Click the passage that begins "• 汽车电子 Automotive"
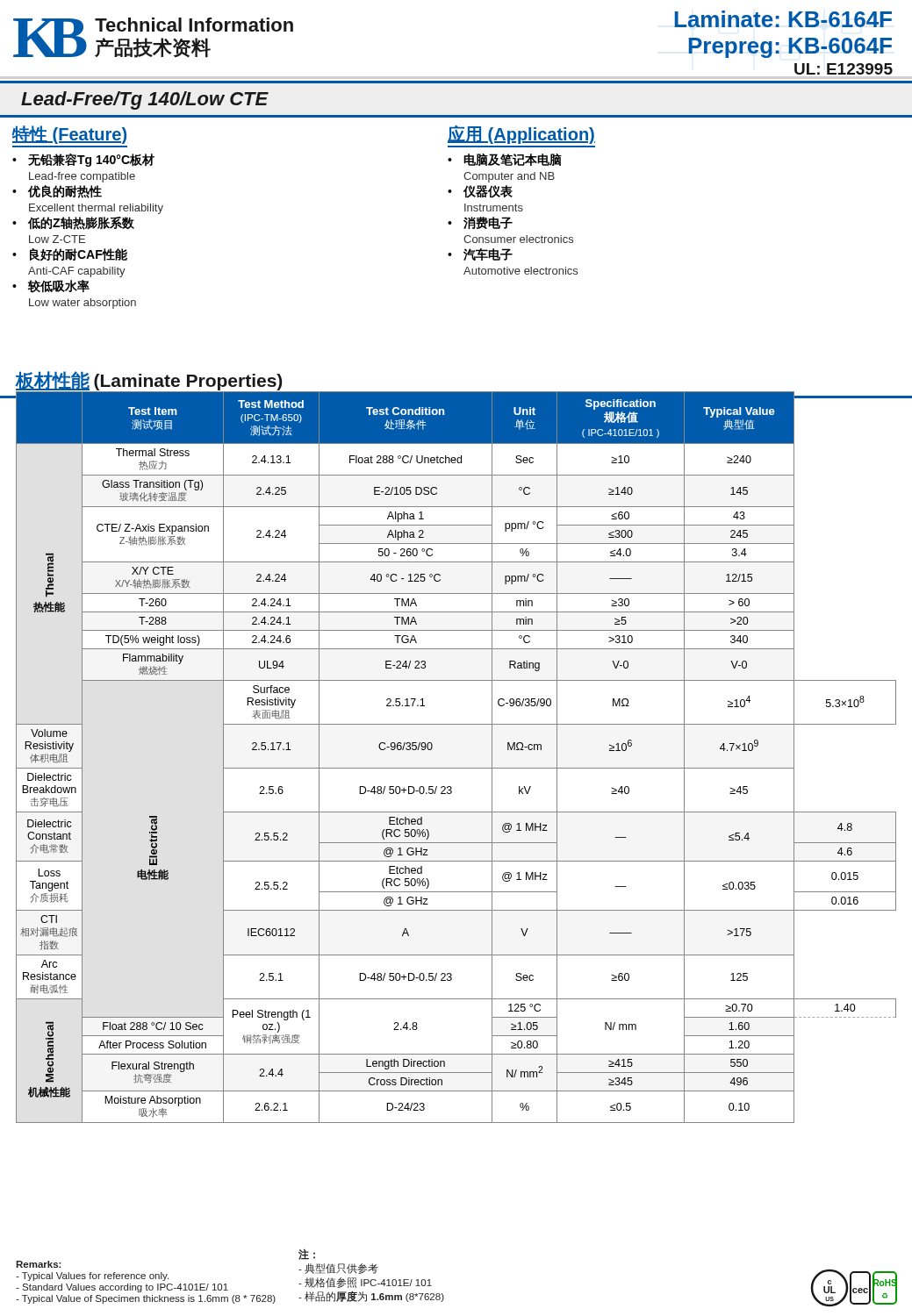Viewport: 912px width, 1316px height. (x=513, y=262)
